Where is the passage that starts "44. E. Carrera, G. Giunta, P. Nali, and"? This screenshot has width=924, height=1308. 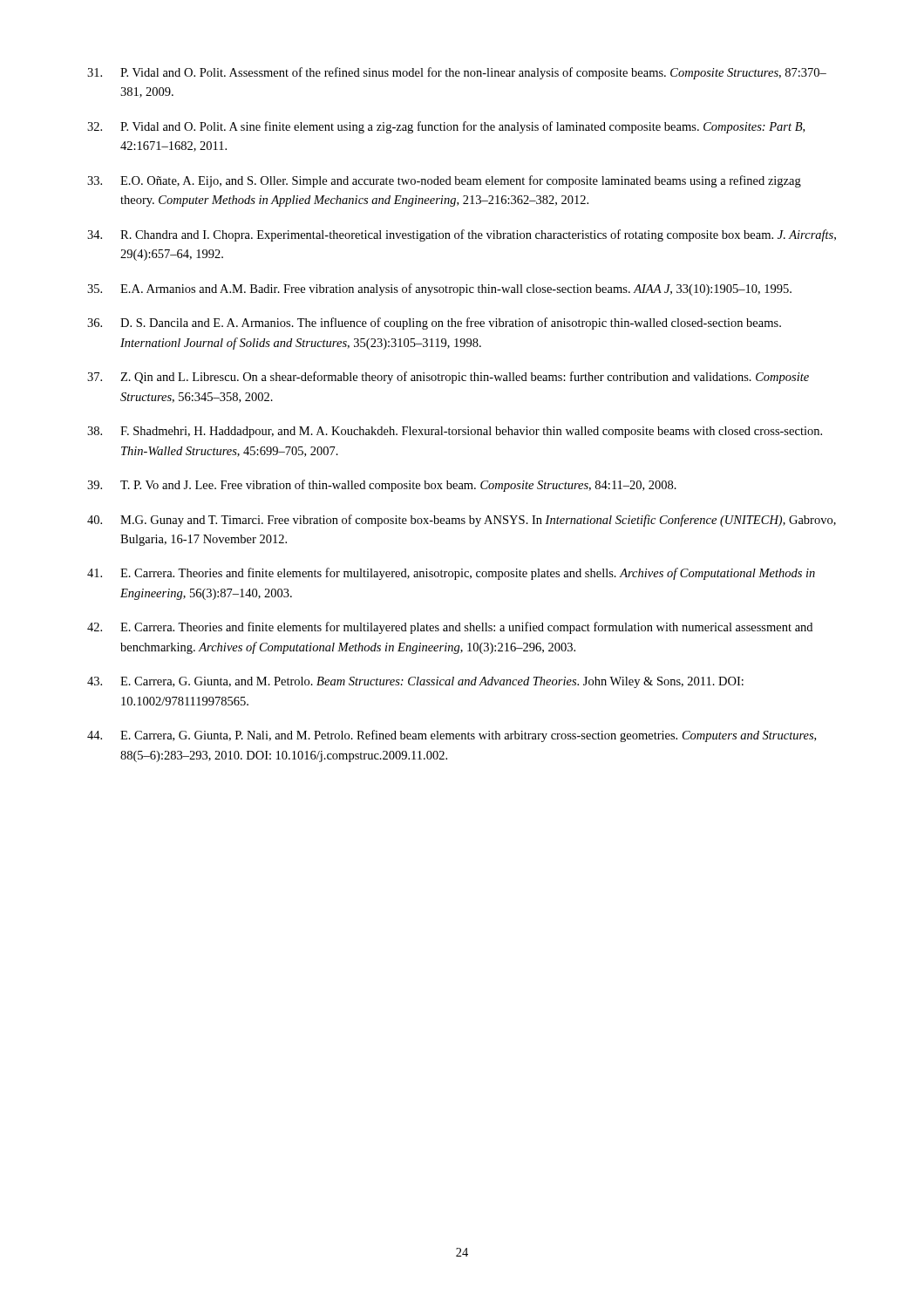[462, 745]
